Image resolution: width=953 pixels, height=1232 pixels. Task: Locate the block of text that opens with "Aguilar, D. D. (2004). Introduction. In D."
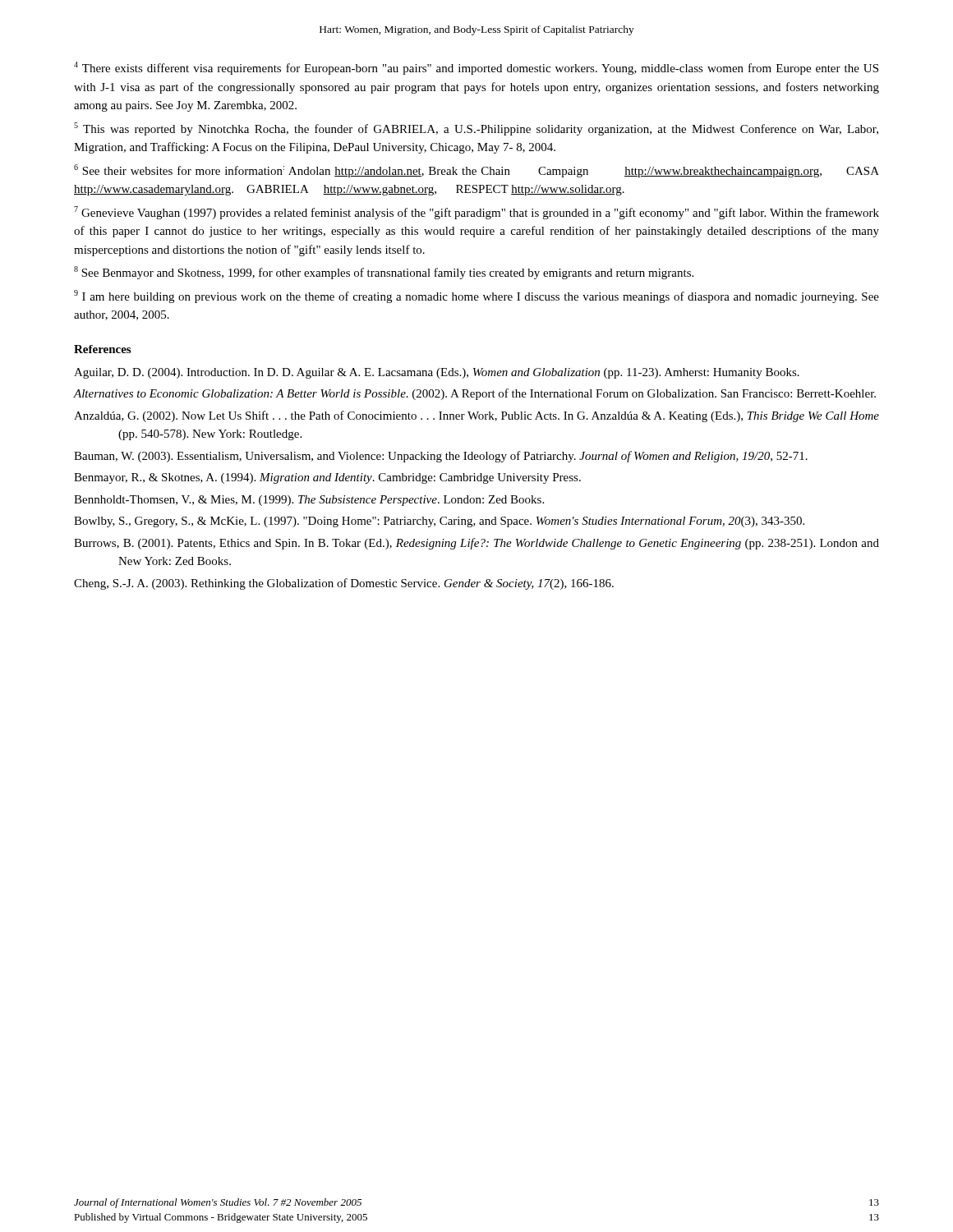pyautogui.click(x=437, y=372)
